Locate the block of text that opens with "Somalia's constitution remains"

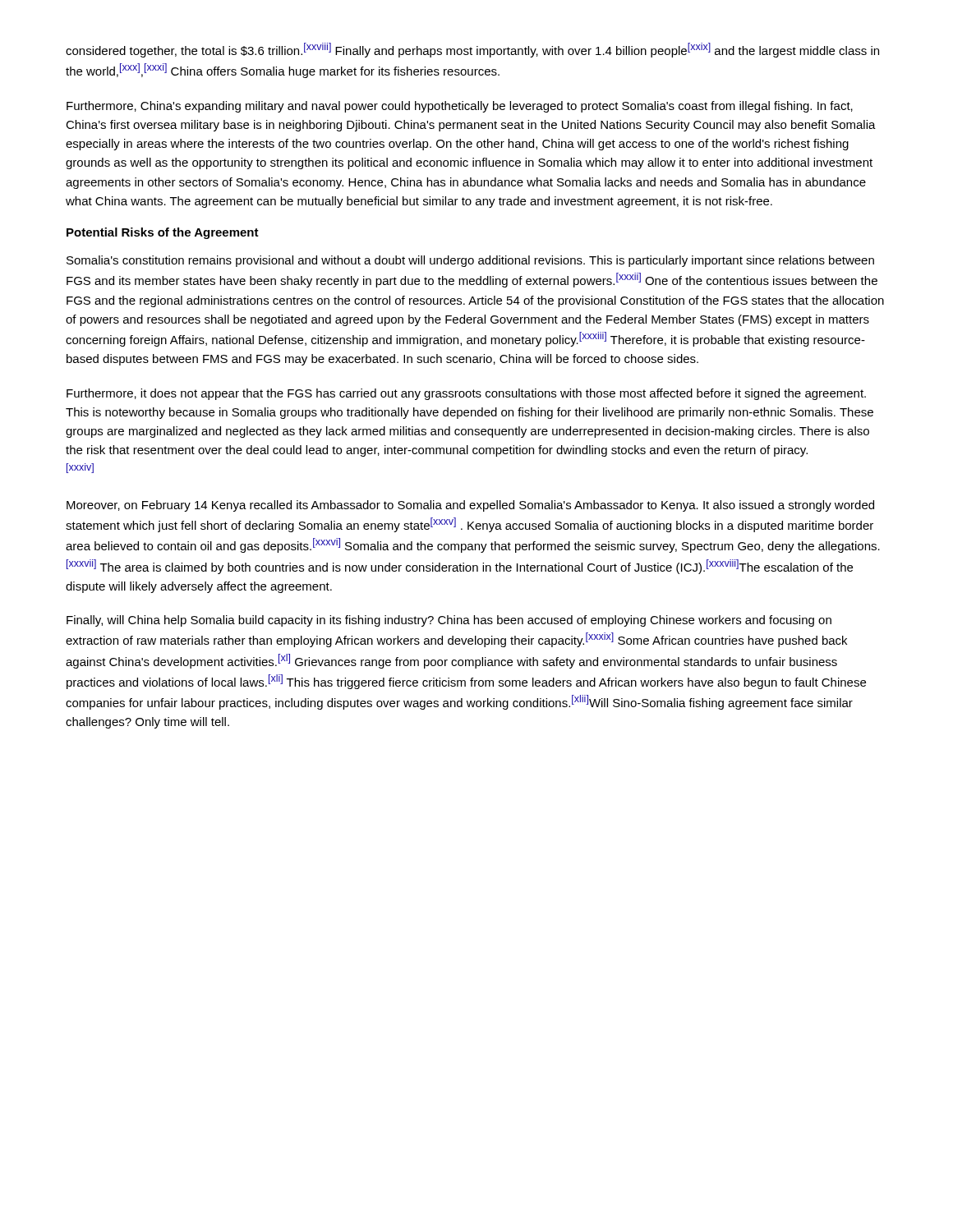(475, 309)
